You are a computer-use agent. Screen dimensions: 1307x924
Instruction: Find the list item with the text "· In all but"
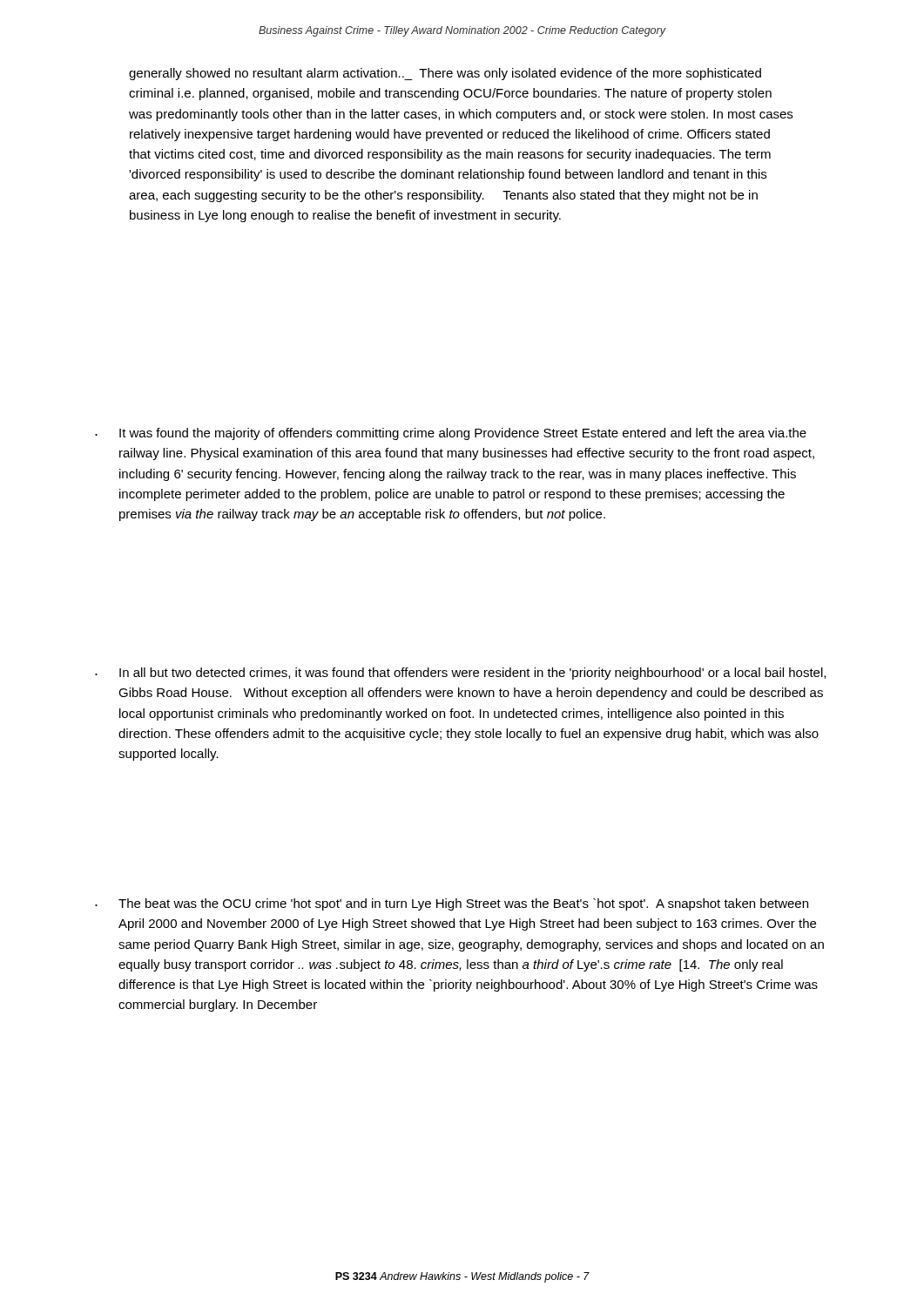tap(462, 713)
